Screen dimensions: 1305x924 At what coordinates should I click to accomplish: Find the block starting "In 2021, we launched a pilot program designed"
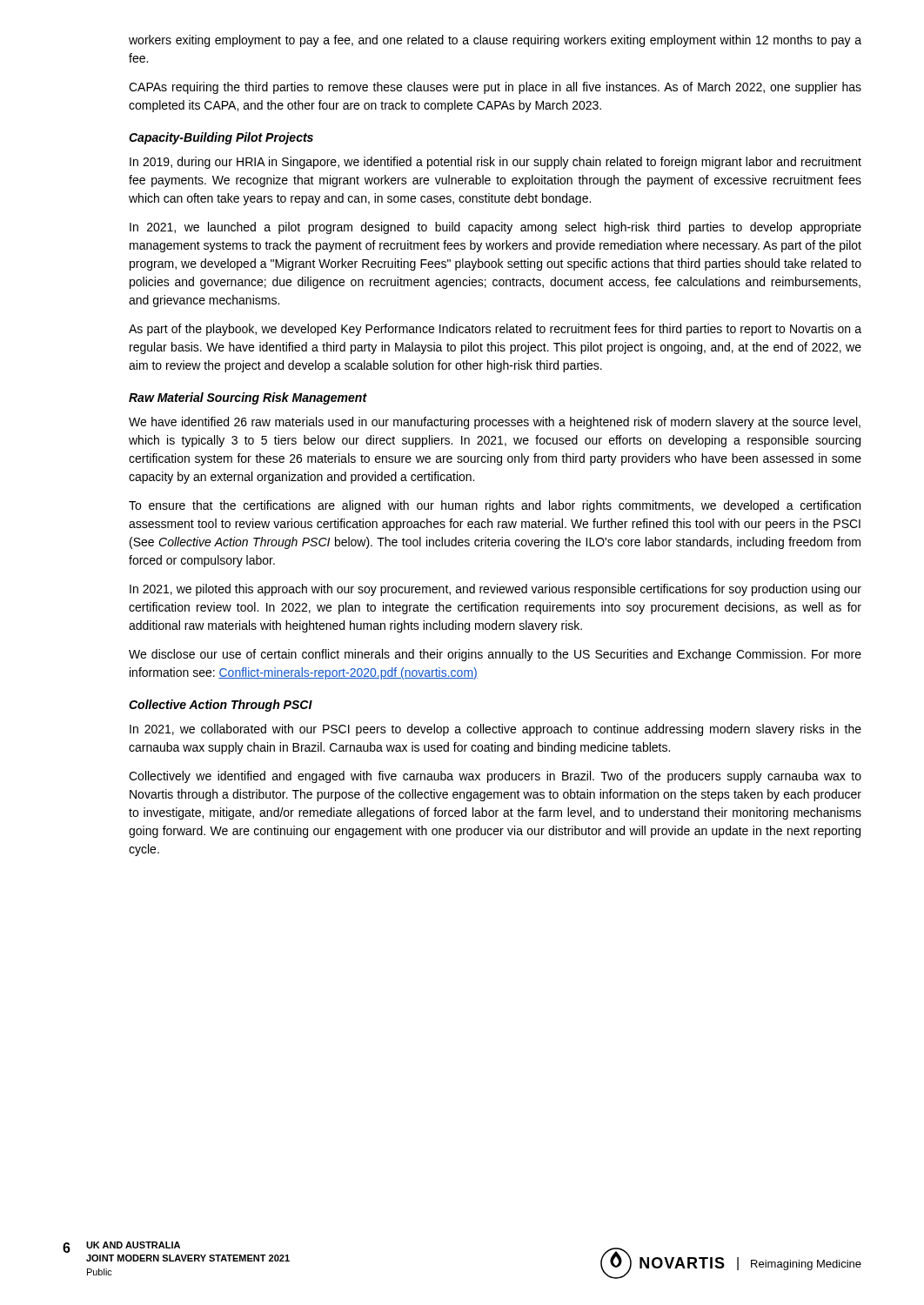tap(495, 264)
